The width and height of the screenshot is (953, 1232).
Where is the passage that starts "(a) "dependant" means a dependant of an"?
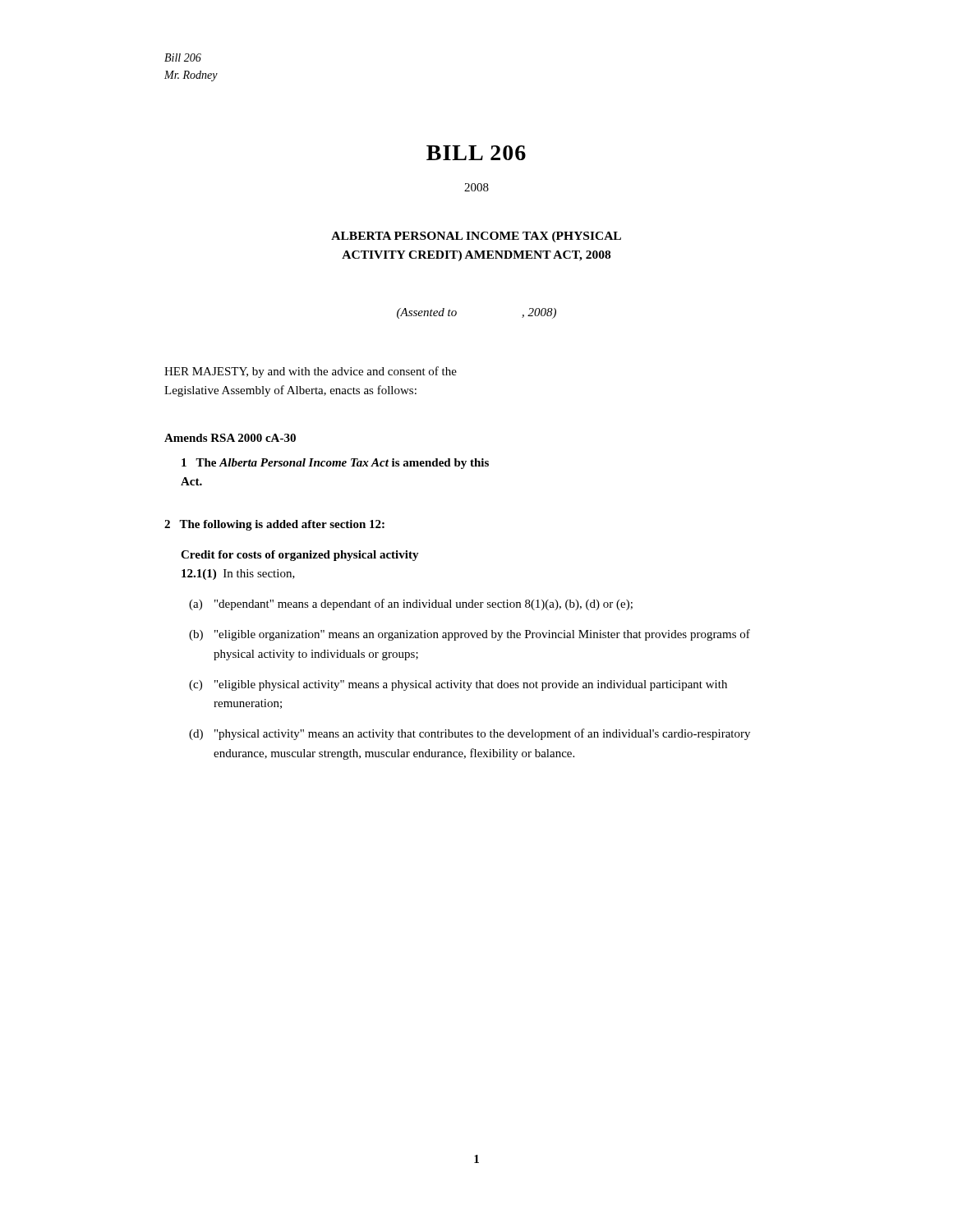pyautogui.click(x=489, y=604)
